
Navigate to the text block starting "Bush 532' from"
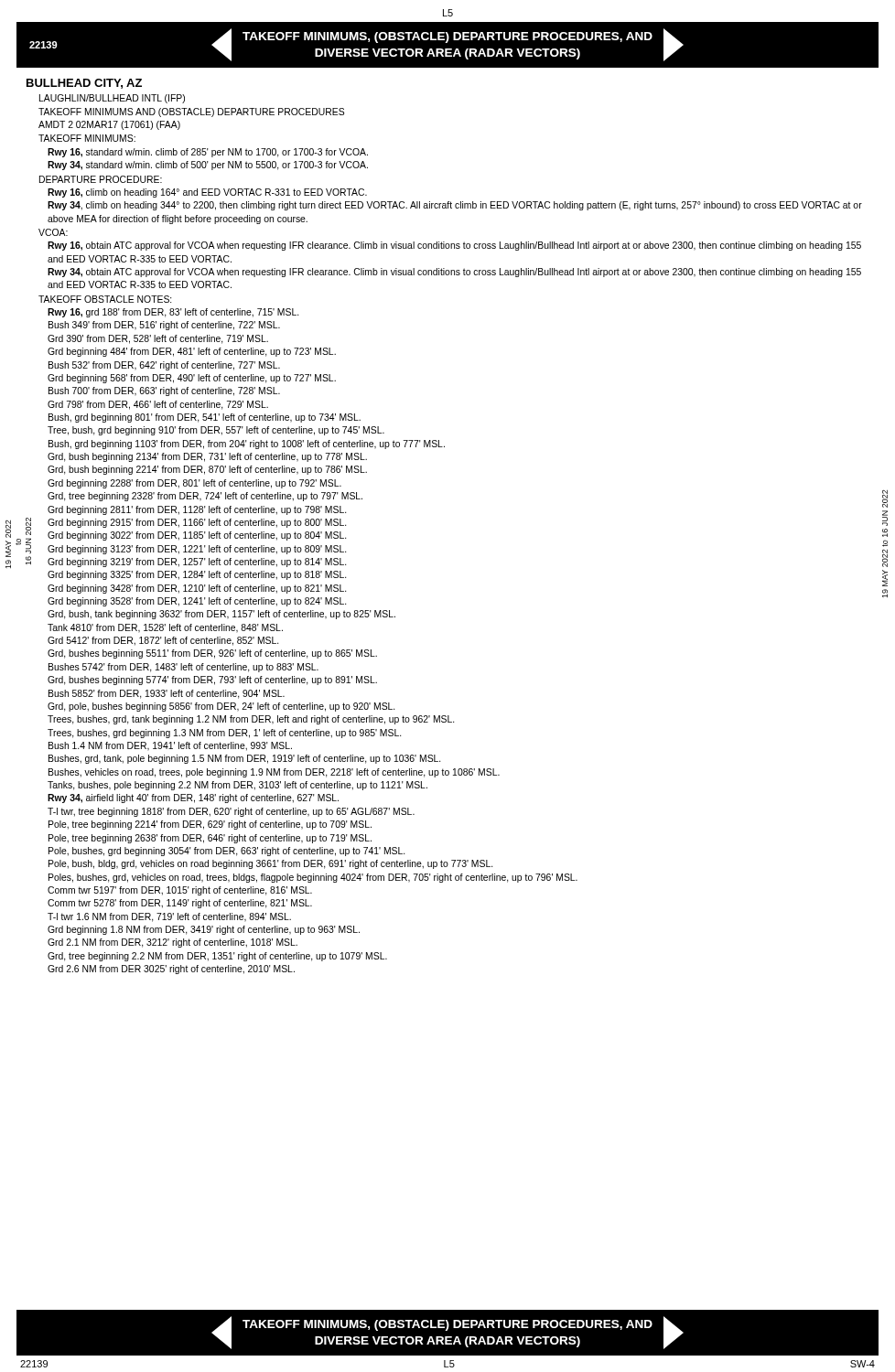point(164,365)
